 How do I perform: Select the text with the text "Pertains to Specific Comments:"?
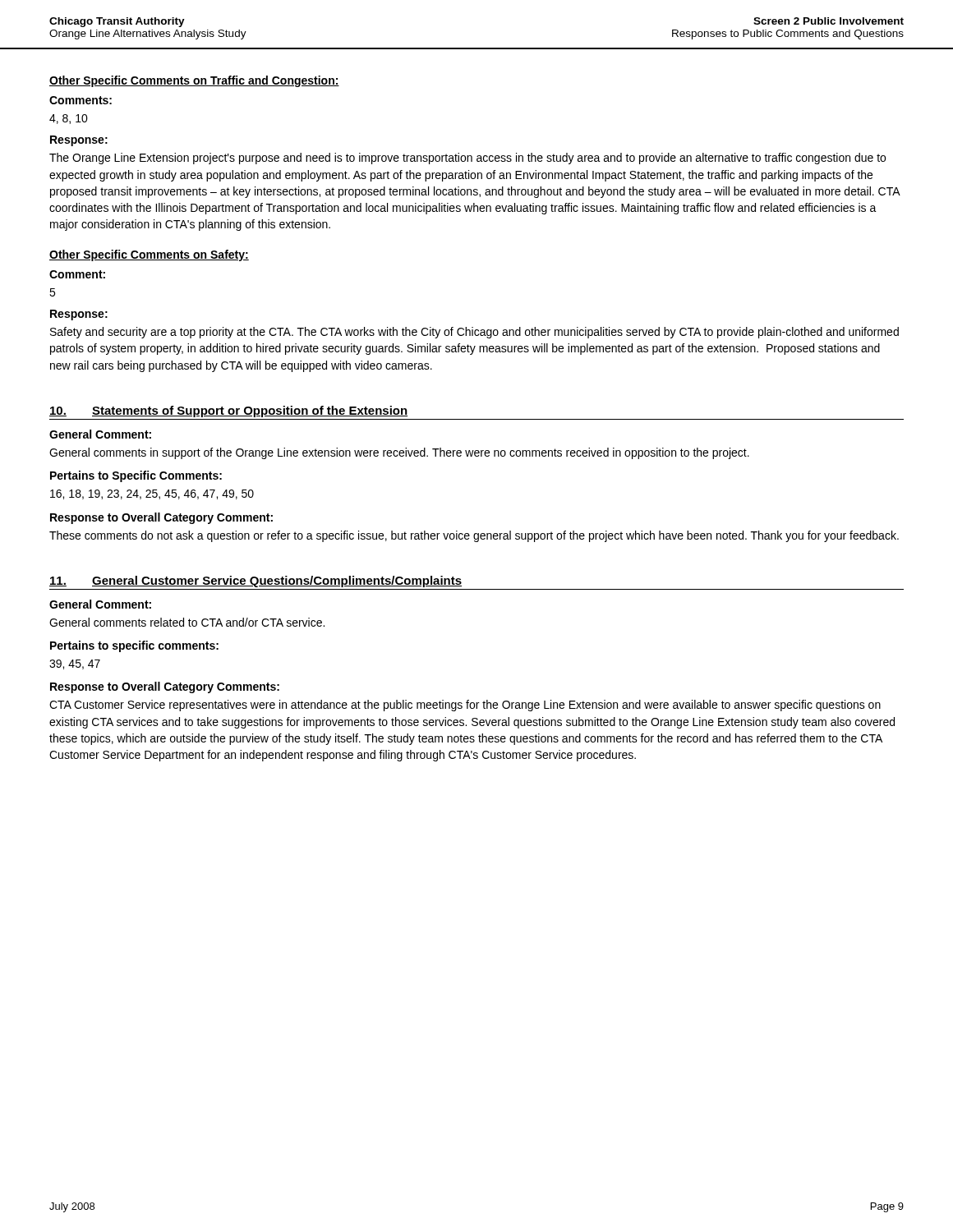pyautogui.click(x=136, y=476)
